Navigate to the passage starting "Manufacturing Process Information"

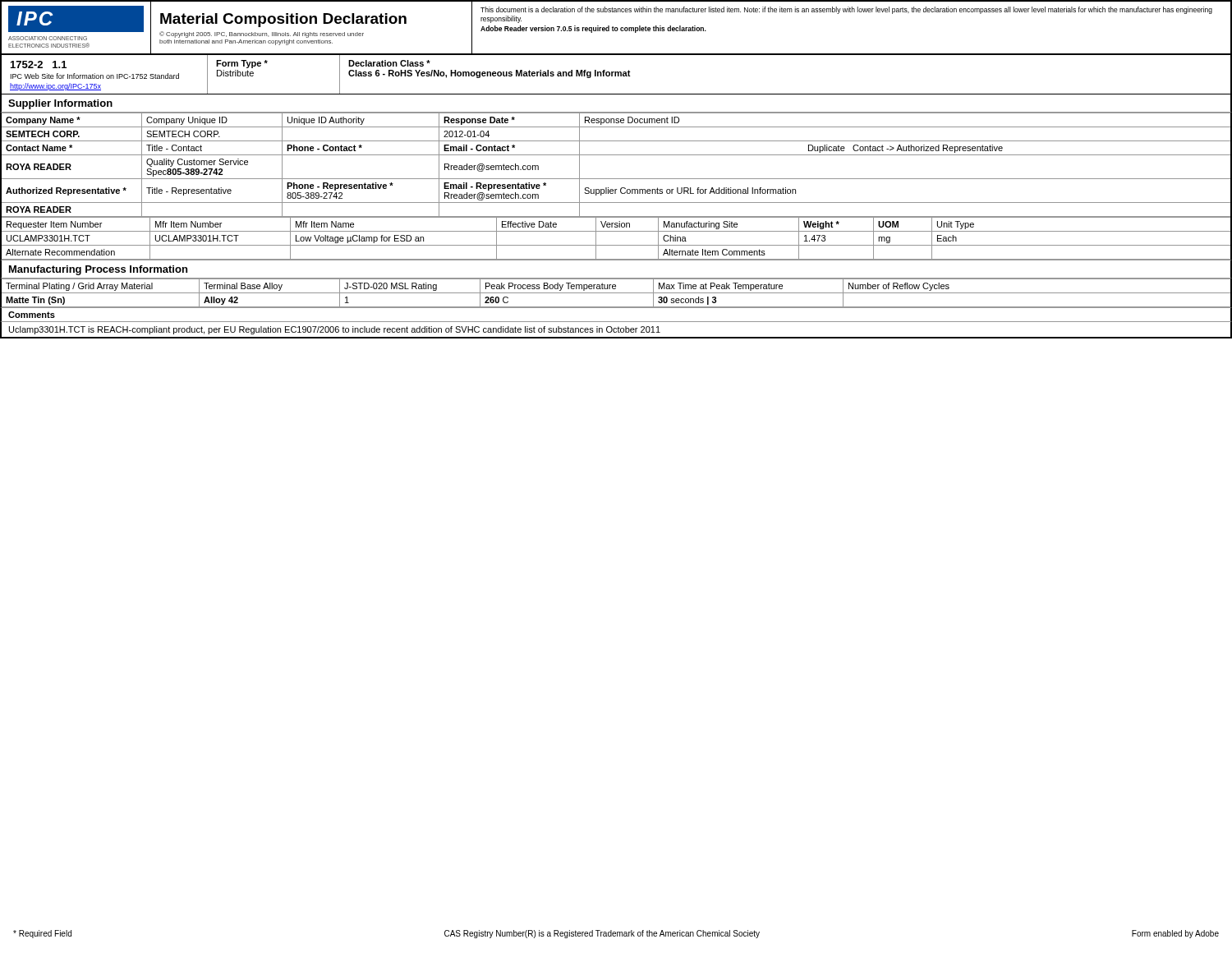coord(98,269)
